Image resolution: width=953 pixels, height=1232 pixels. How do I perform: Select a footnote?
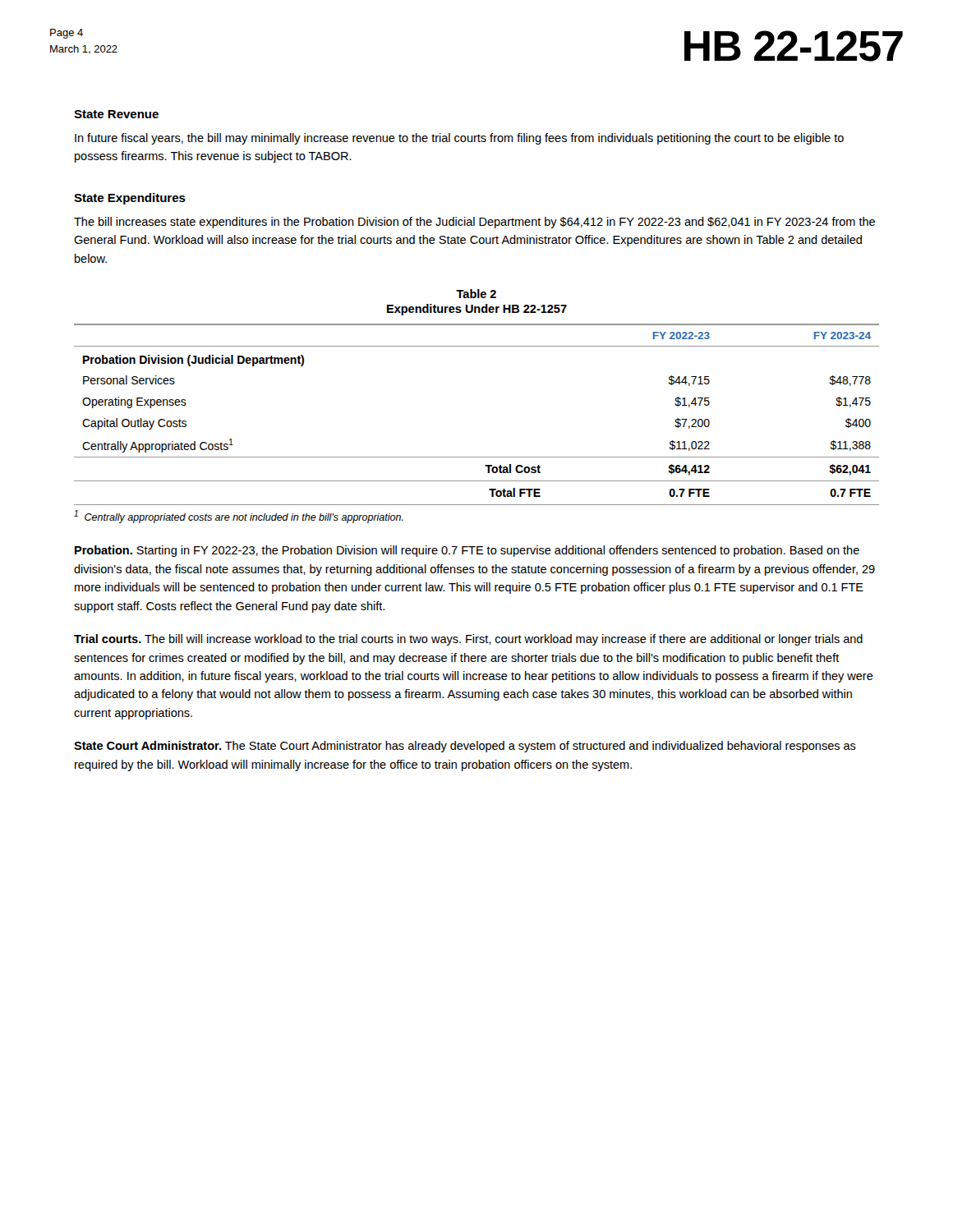pyautogui.click(x=239, y=516)
